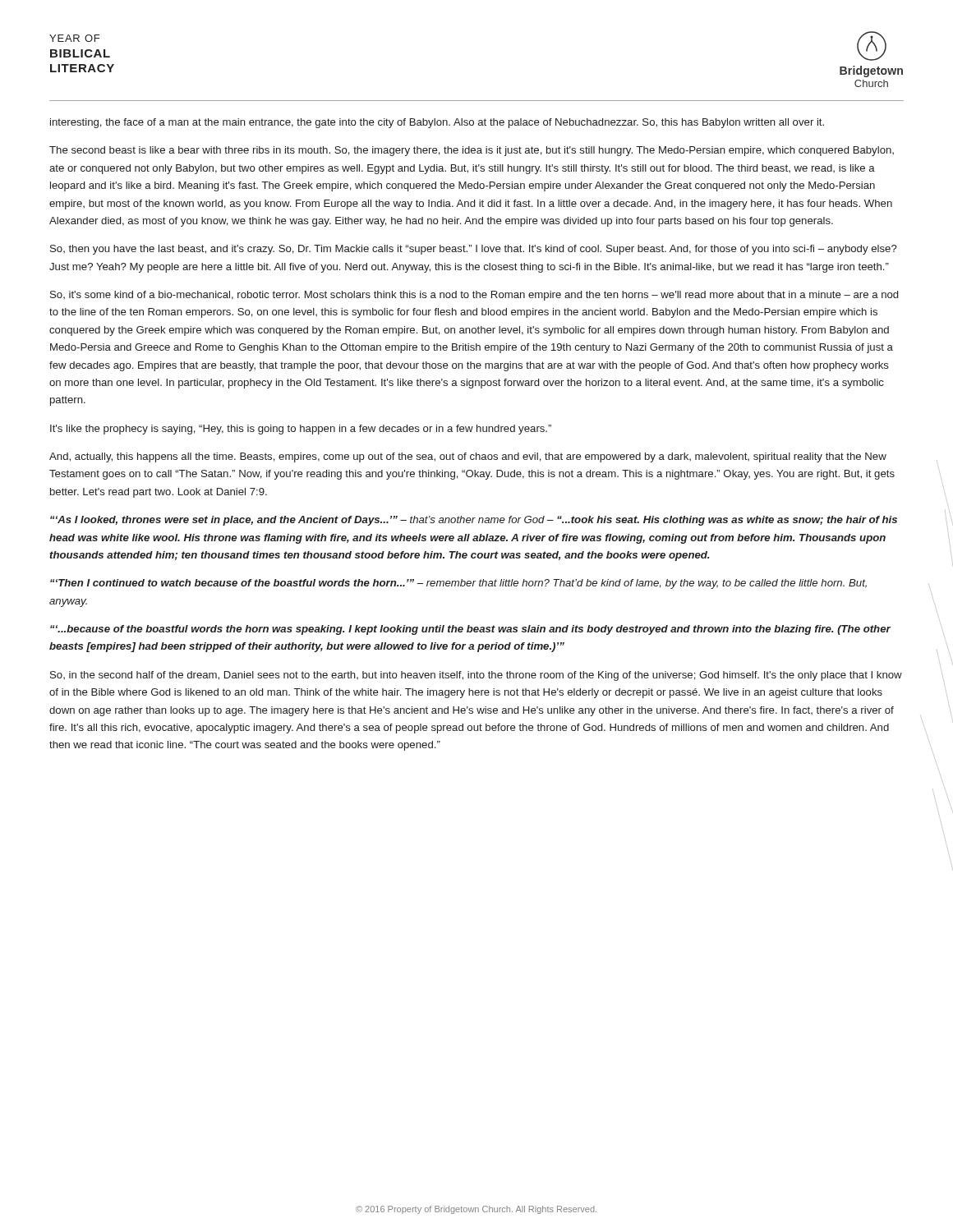The width and height of the screenshot is (953, 1232).
Task: Point to the text starting "“‘...because of the"
Action: click(470, 637)
